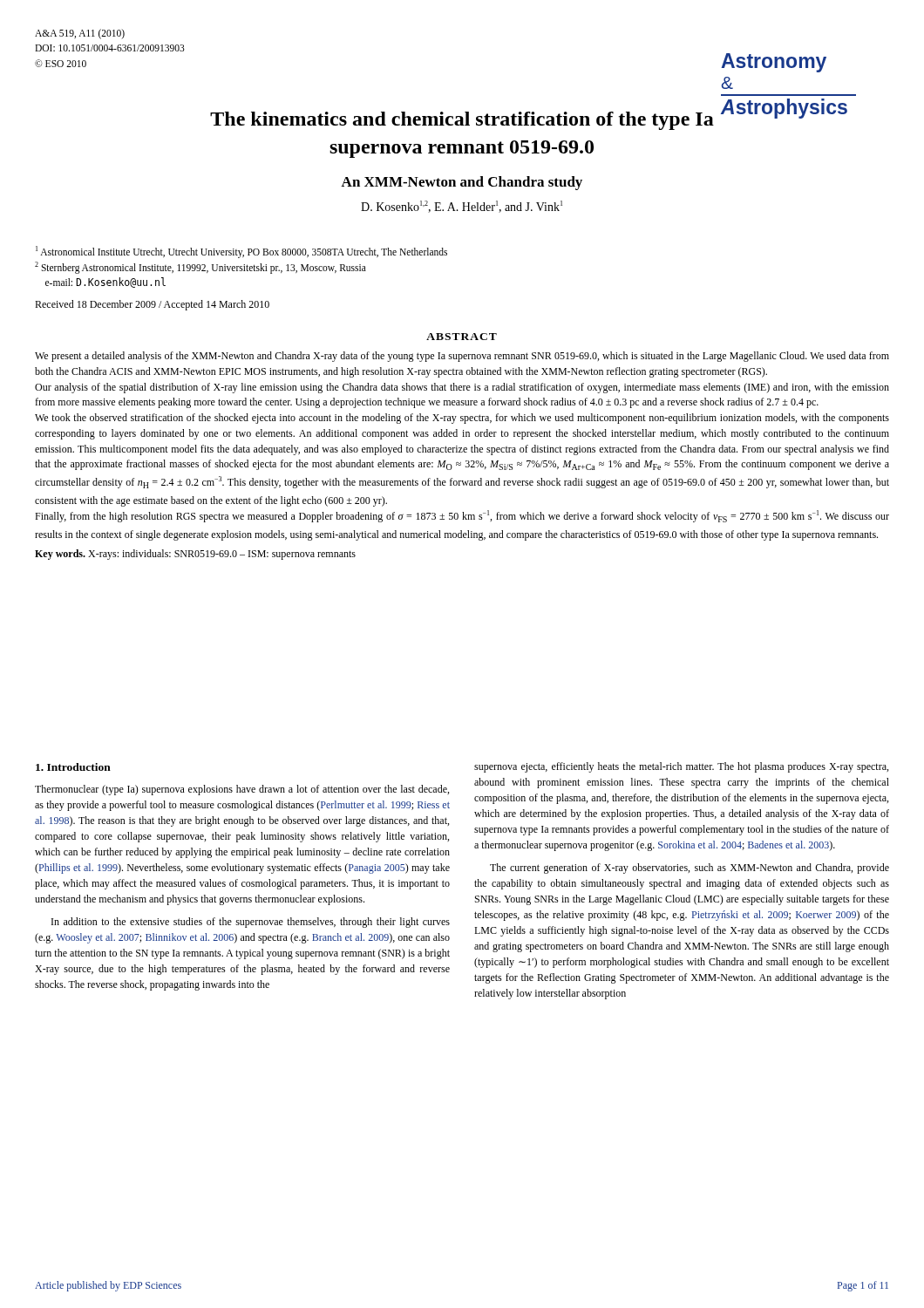
Task: Navigate to the text starting "ABSTRACT We present a"
Action: [462, 445]
